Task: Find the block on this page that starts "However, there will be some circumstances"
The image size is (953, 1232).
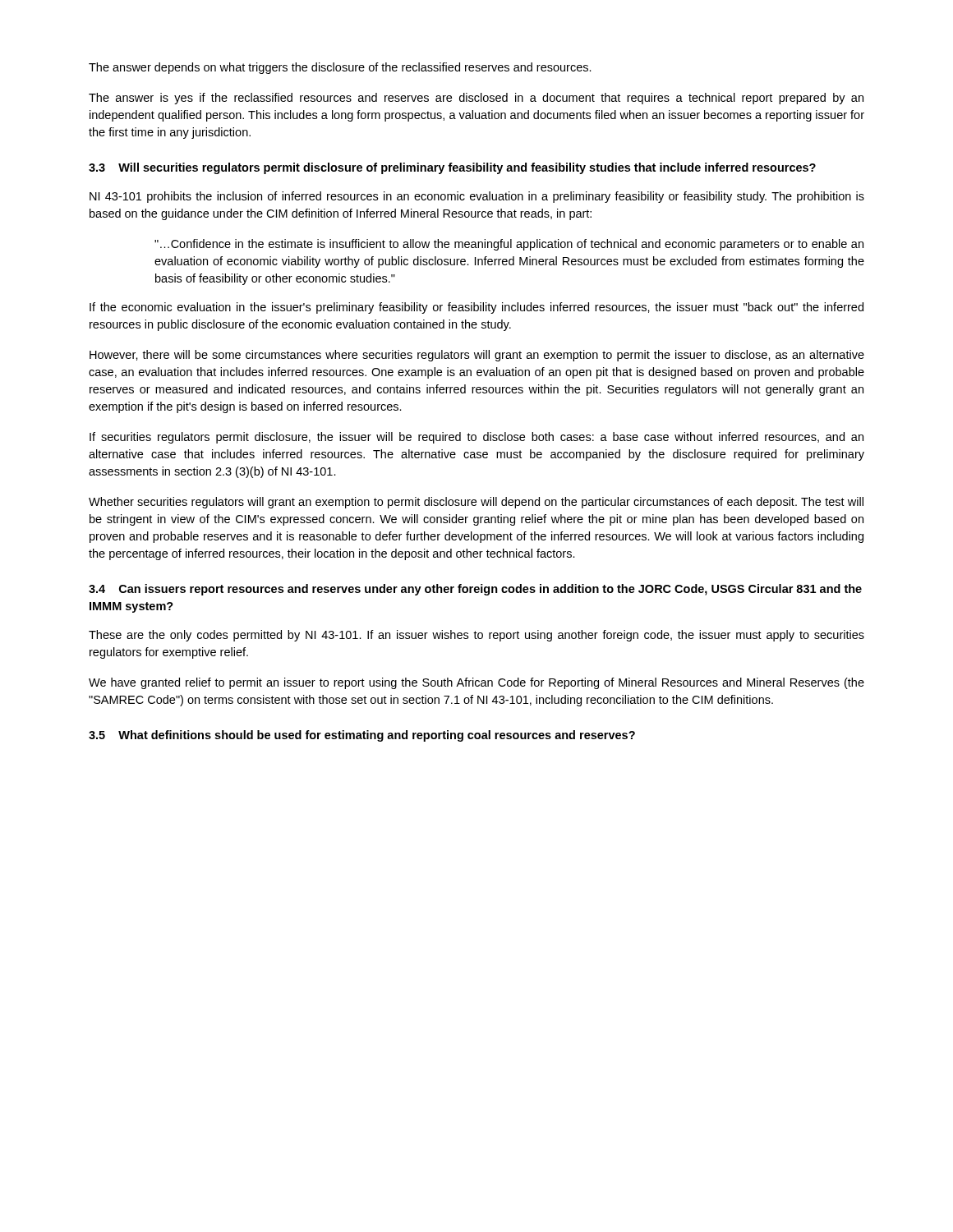Action: point(476,381)
